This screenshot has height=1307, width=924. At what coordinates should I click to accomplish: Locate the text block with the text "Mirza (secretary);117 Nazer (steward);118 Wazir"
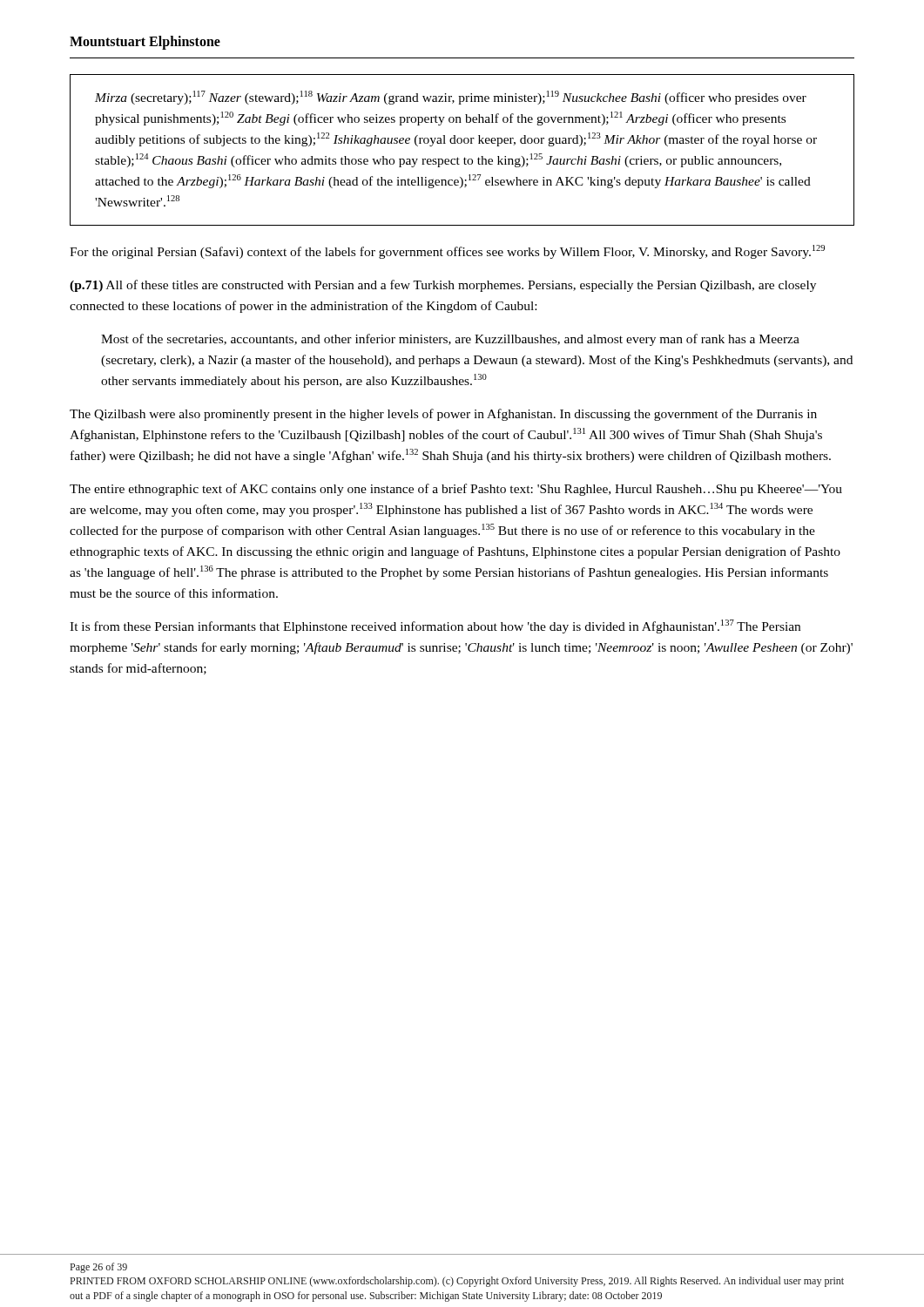[456, 149]
